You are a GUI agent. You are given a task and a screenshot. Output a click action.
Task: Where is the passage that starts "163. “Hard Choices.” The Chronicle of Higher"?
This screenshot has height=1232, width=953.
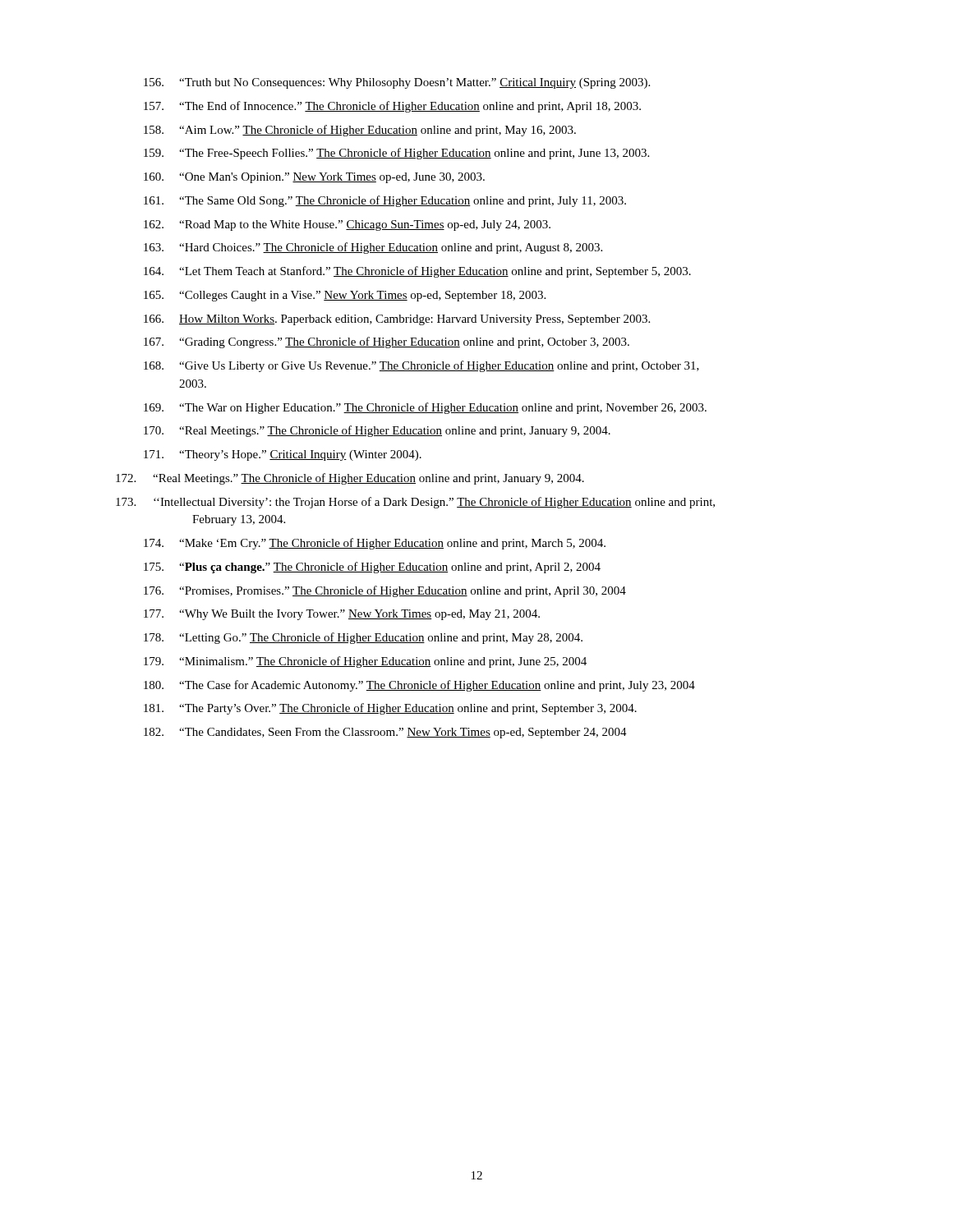[476, 248]
